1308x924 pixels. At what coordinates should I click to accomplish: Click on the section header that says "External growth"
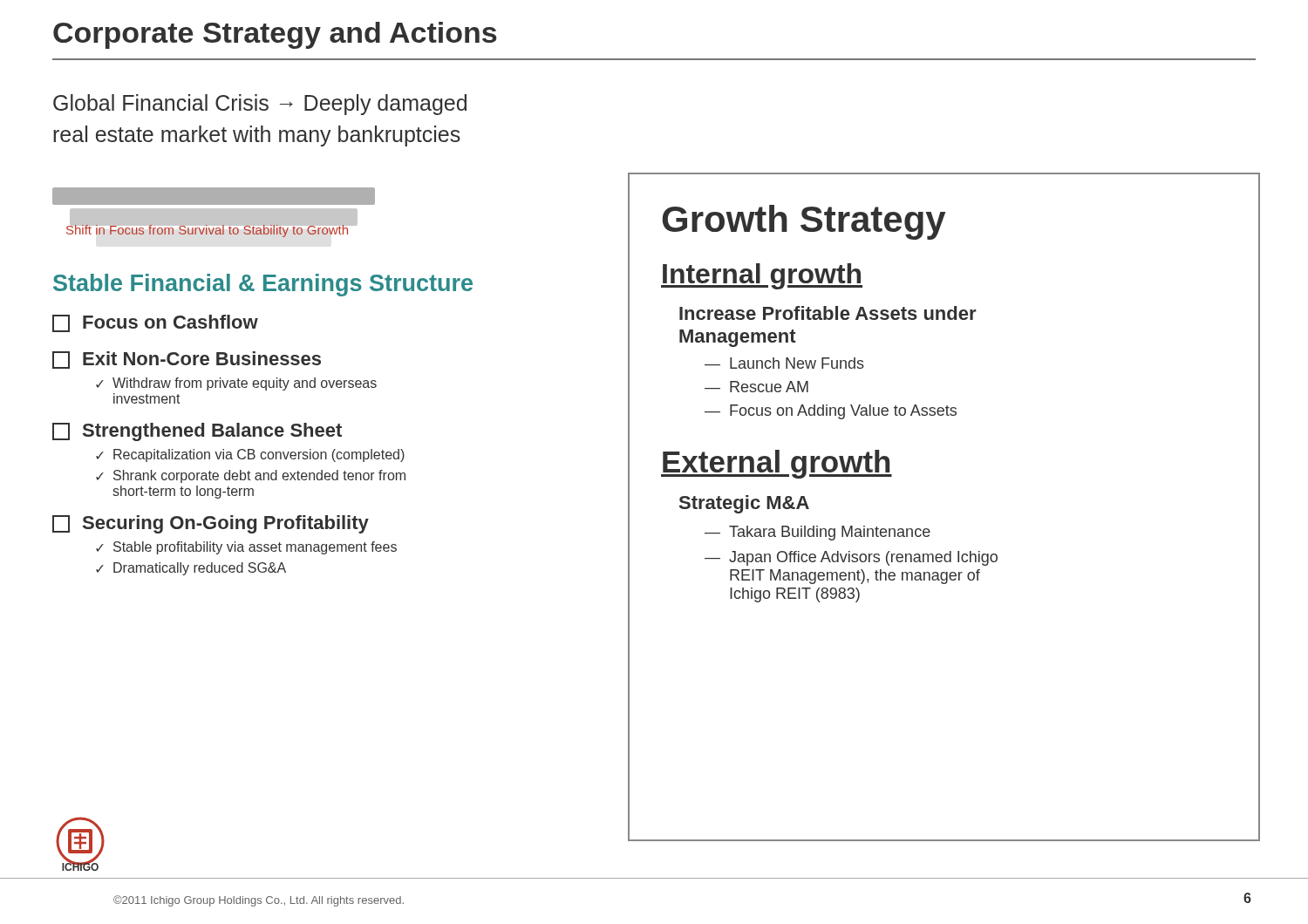pyautogui.click(x=776, y=462)
